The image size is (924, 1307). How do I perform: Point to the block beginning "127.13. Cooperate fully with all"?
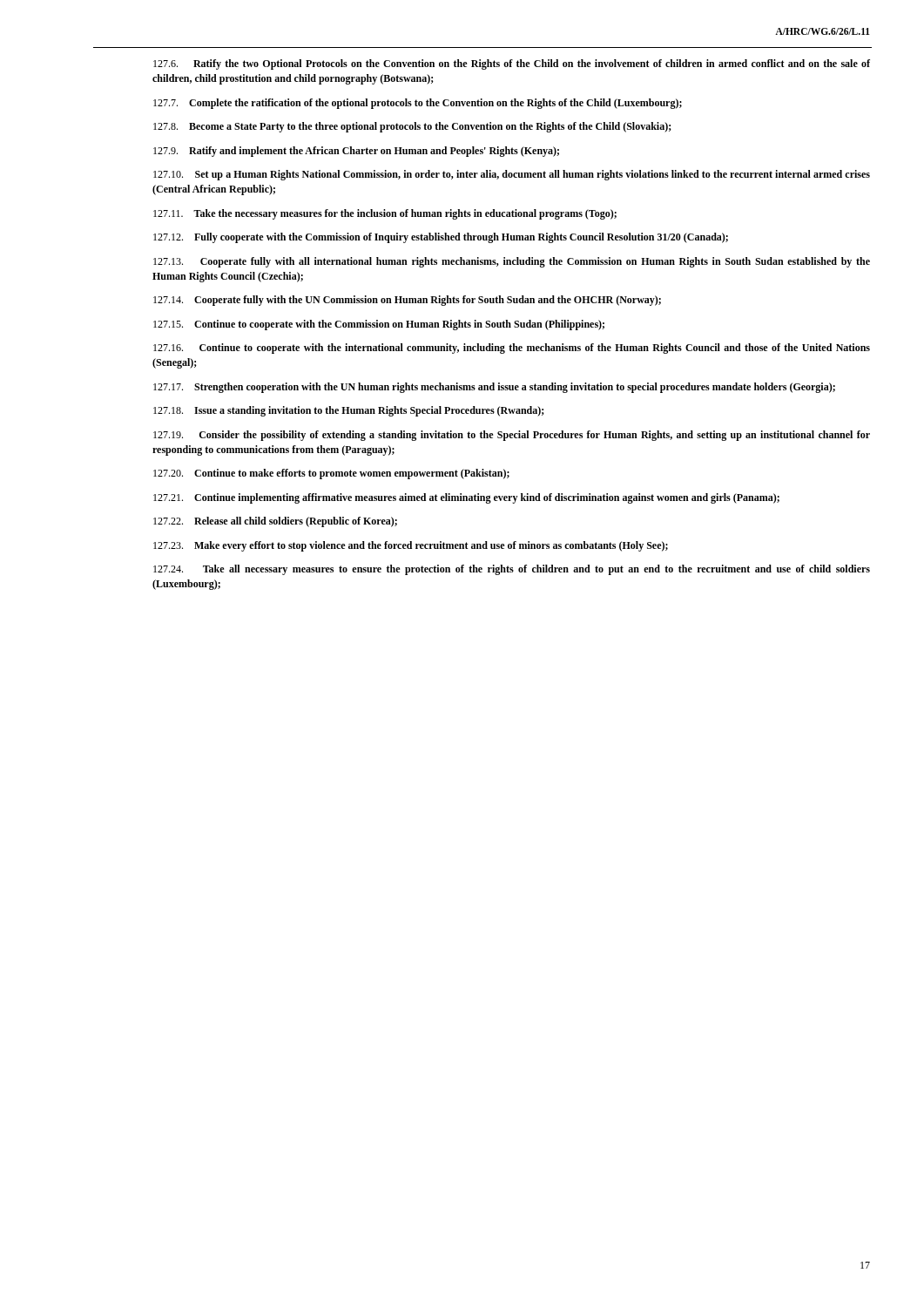click(x=511, y=269)
